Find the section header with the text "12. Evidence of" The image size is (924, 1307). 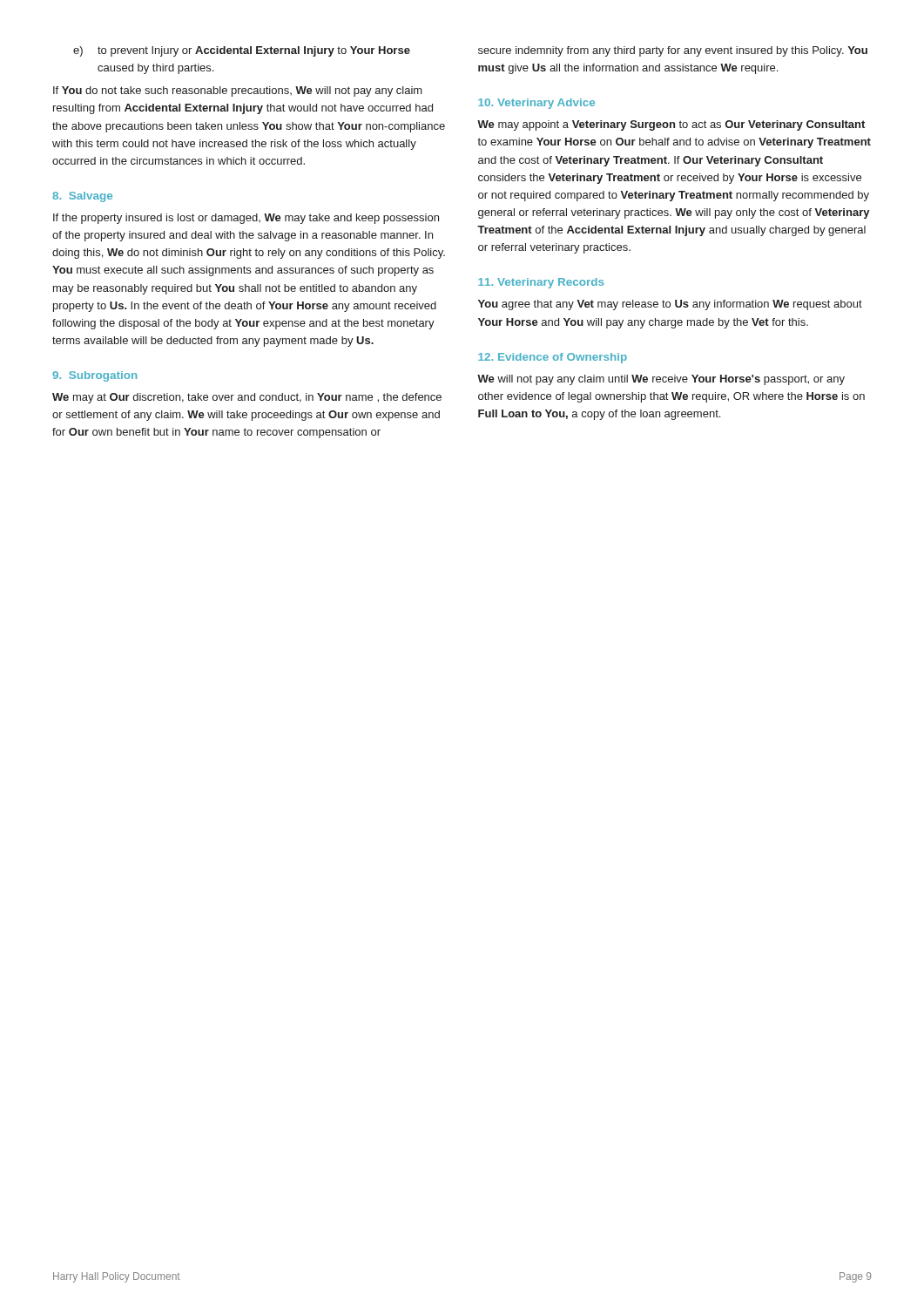pyautogui.click(x=553, y=357)
